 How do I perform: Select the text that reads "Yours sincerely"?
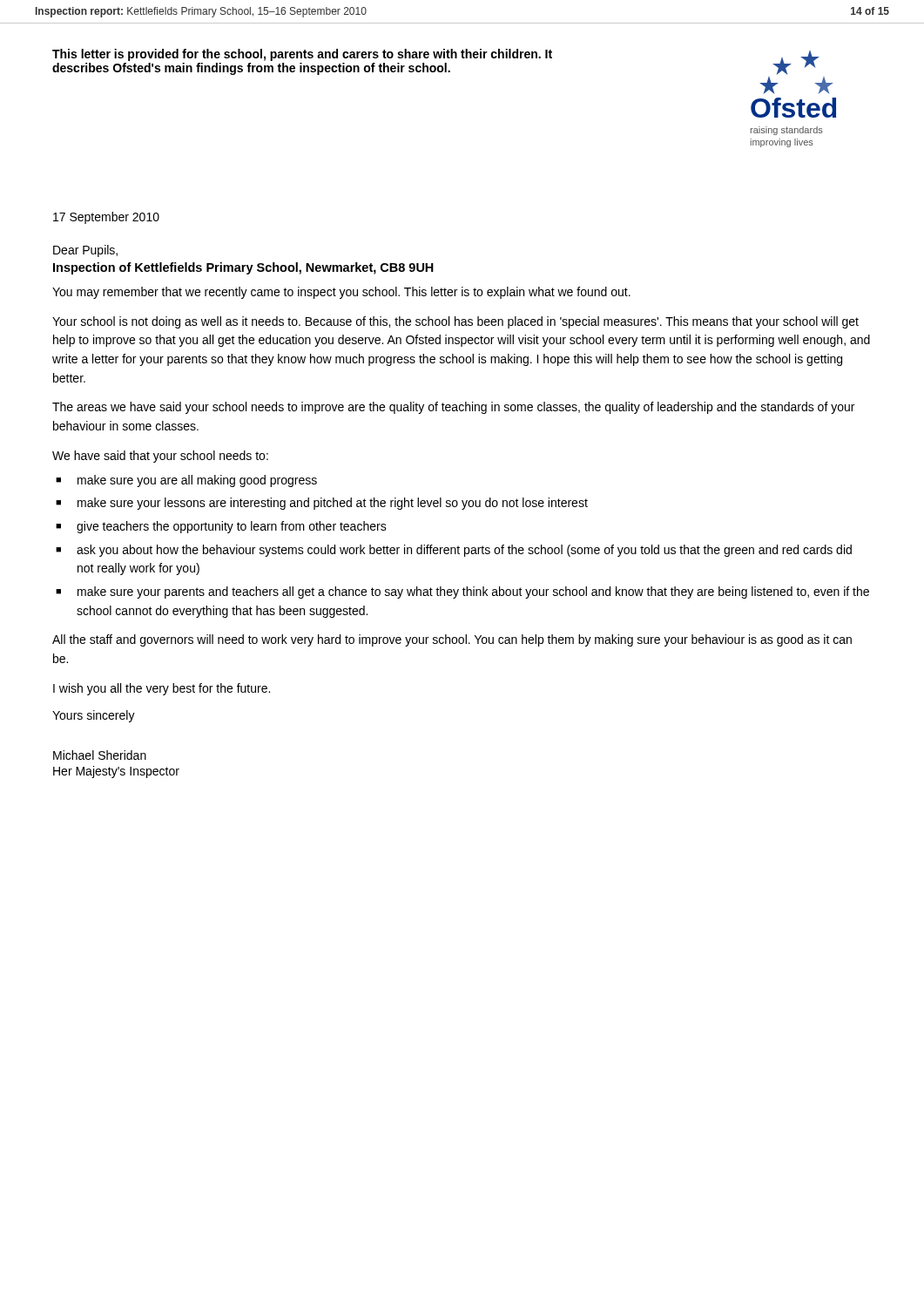[93, 716]
